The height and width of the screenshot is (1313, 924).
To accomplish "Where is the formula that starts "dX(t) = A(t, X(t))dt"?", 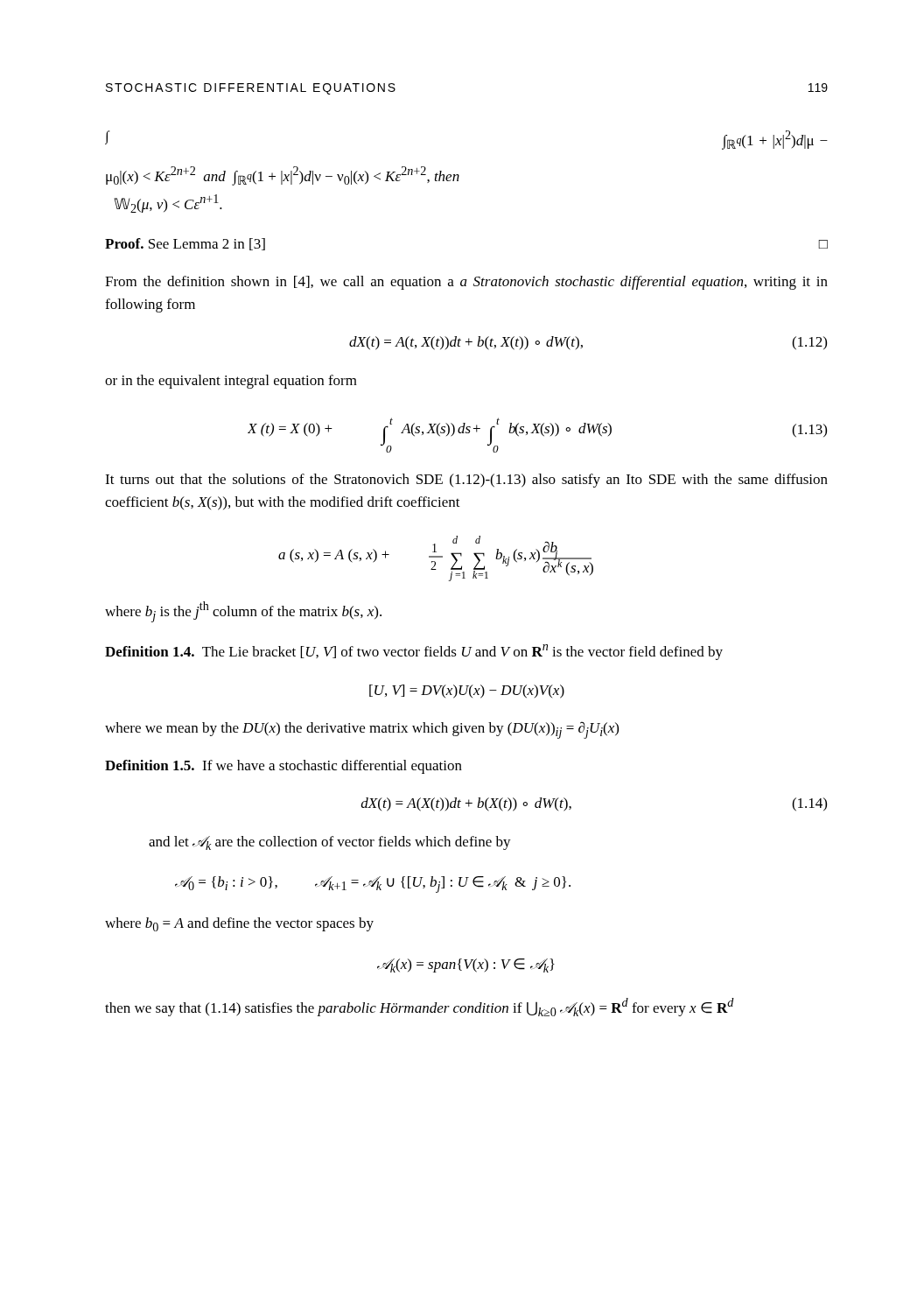I will tap(588, 342).
